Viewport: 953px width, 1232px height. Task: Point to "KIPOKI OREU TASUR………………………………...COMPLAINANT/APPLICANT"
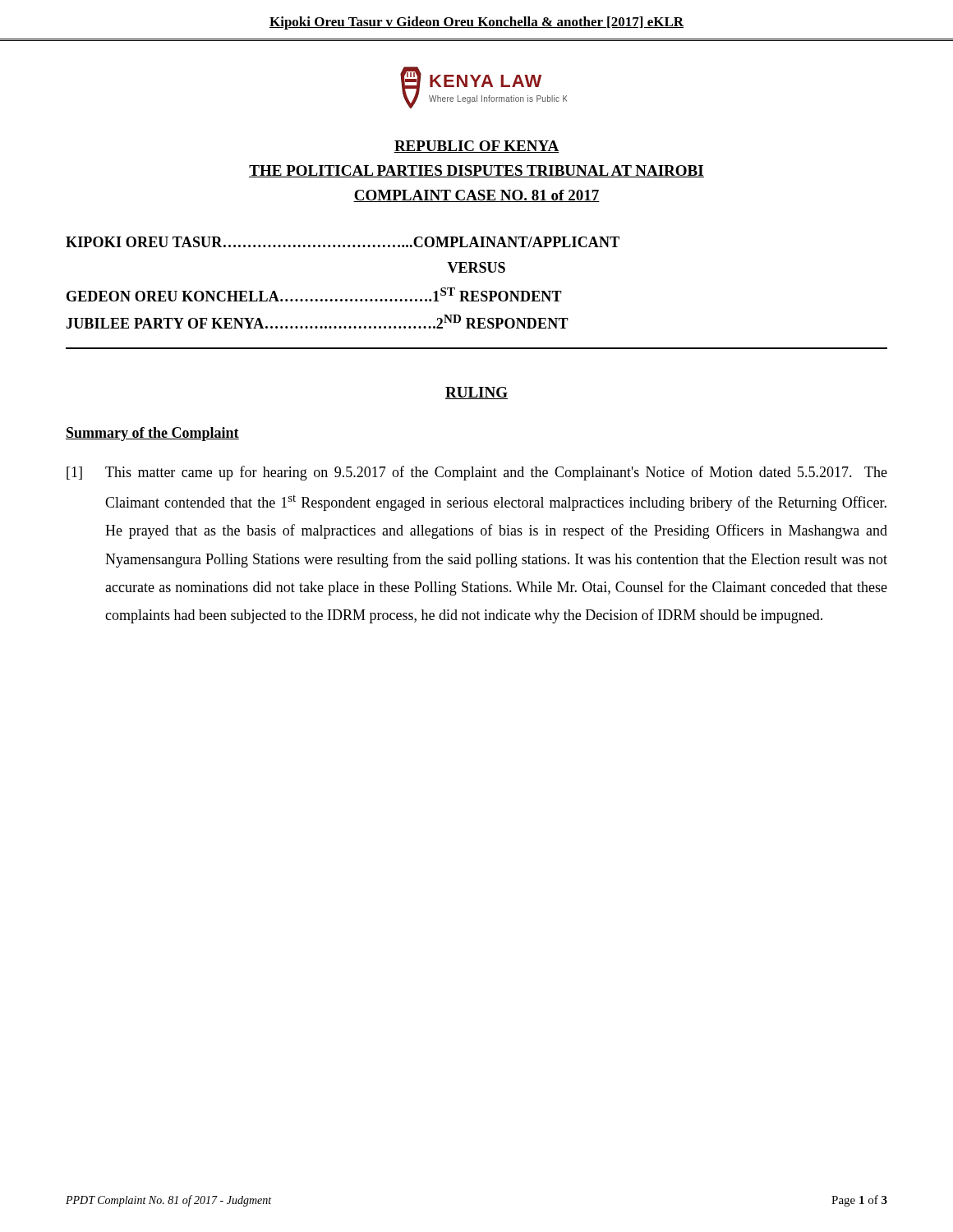pos(343,242)
